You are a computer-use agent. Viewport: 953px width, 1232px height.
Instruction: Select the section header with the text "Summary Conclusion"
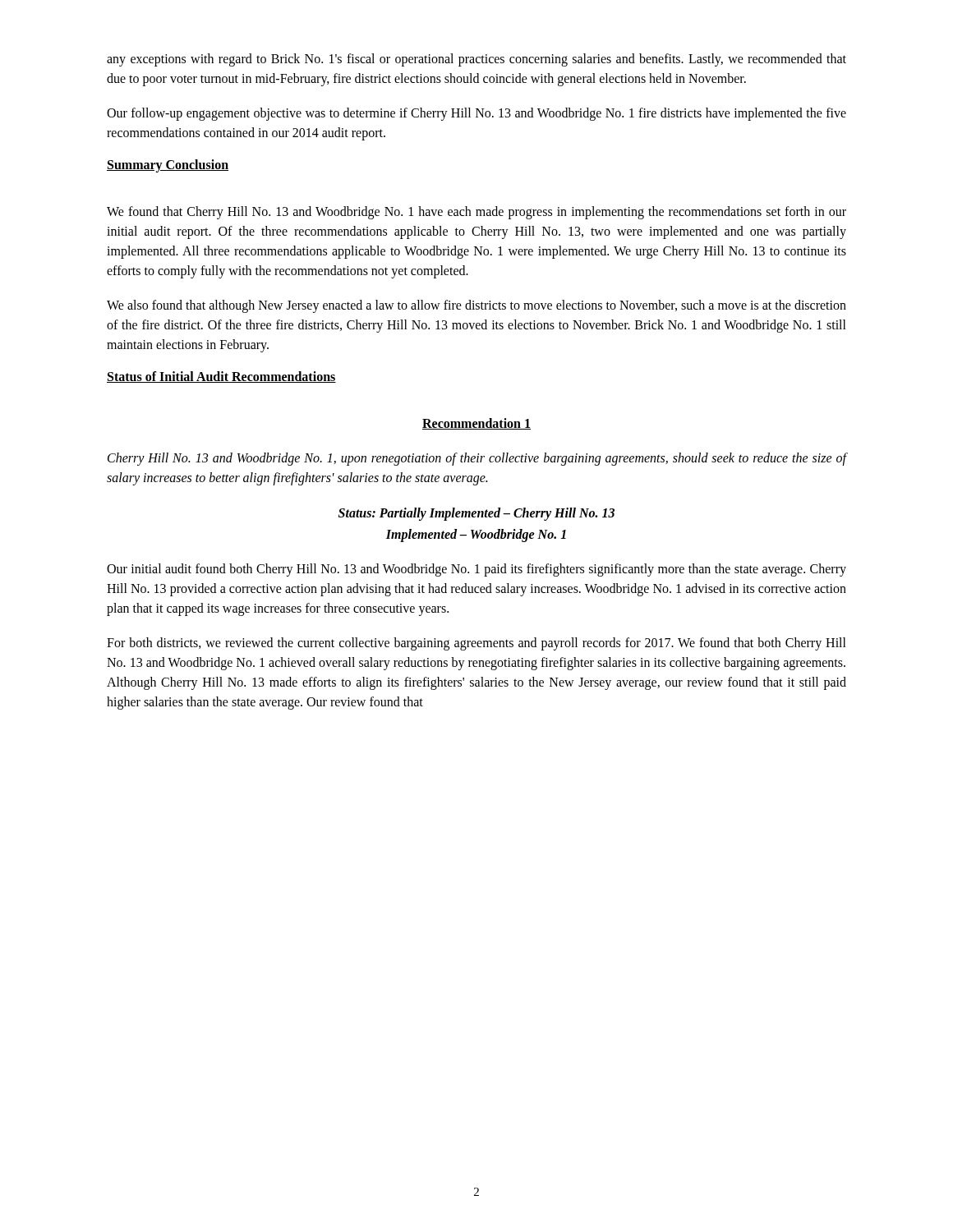tap(168, 165)
